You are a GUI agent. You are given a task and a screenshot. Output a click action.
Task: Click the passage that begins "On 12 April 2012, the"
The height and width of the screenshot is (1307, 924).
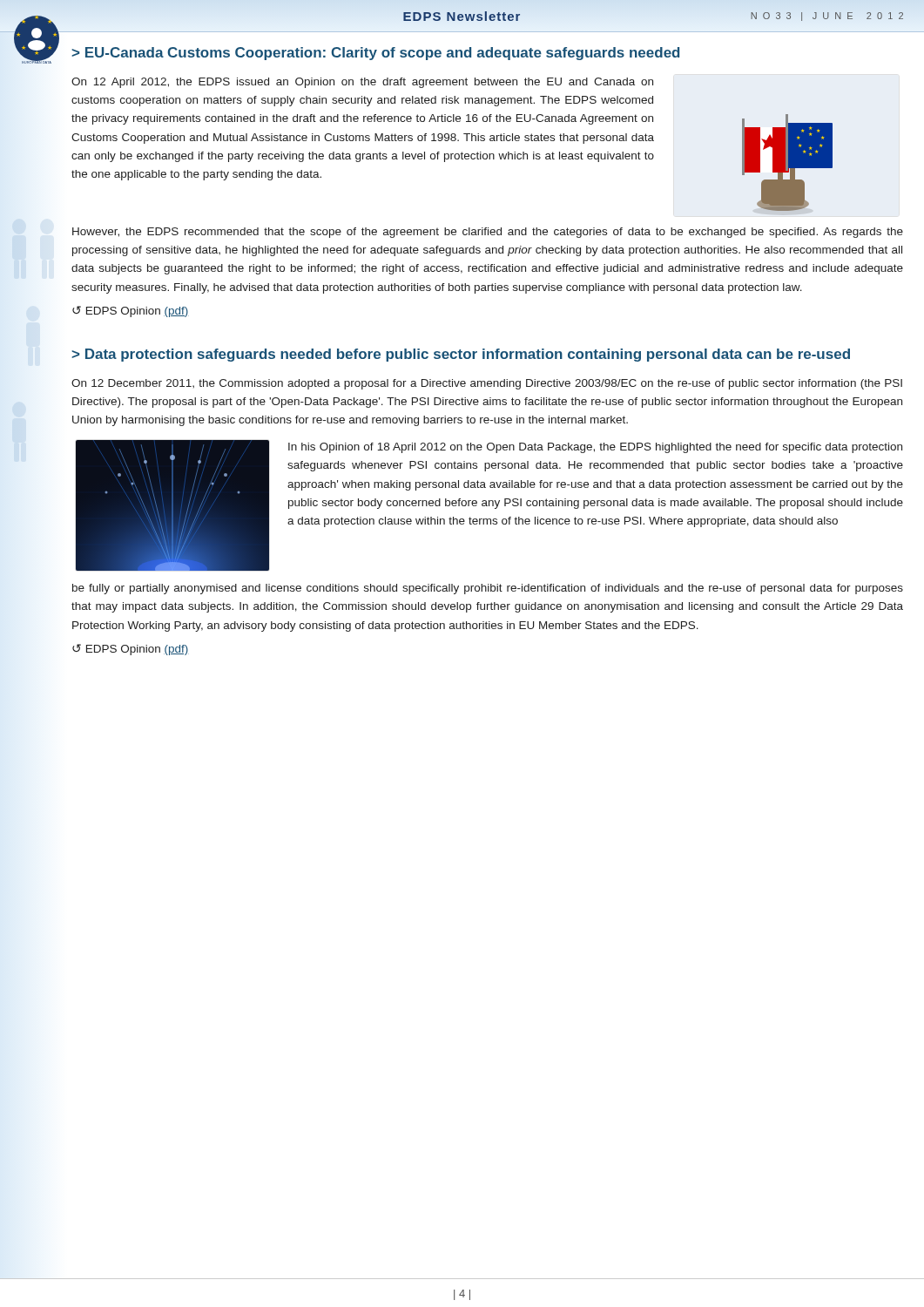click(363, 128)
